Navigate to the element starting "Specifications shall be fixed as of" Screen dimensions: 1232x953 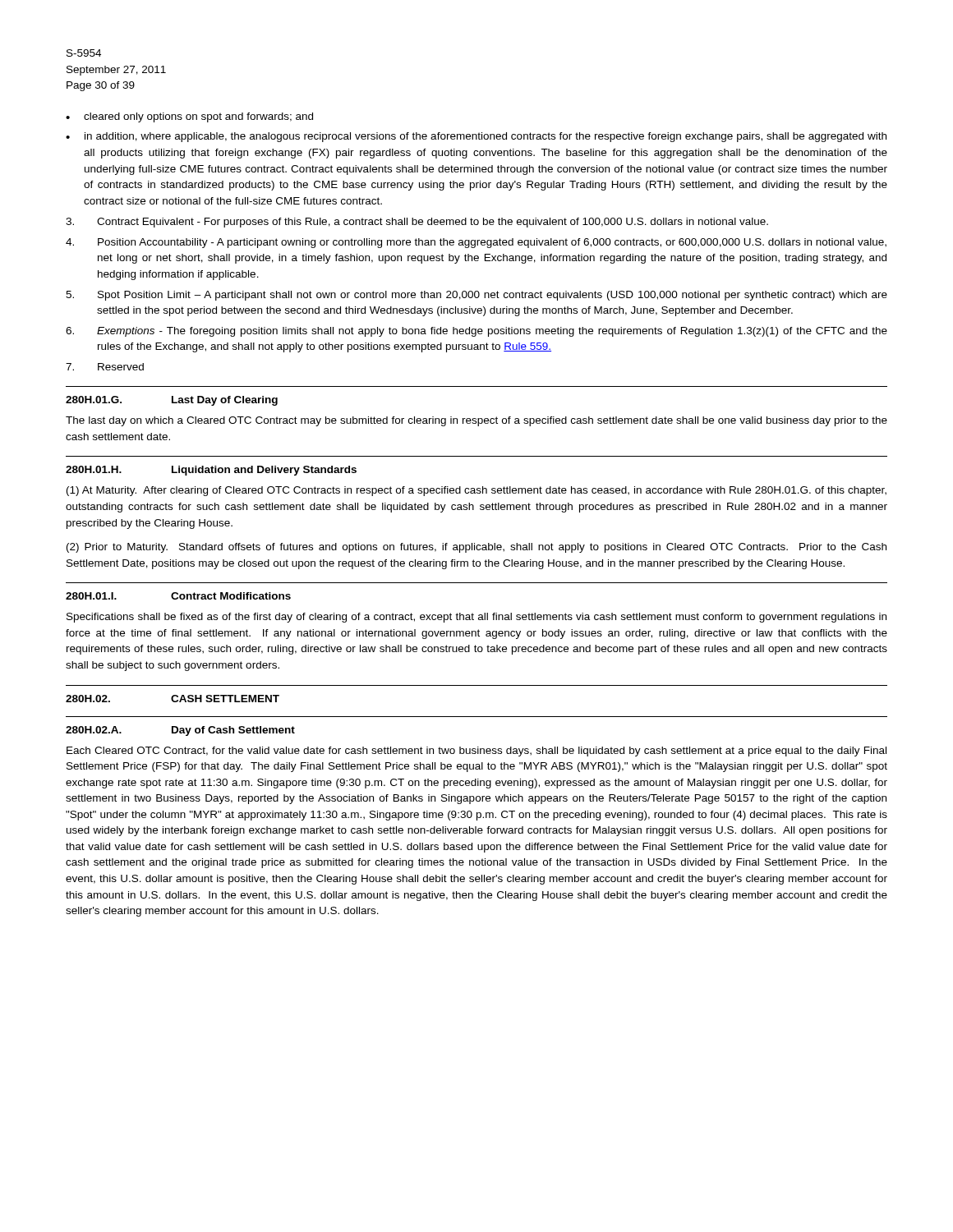pyautogui.click(x=476, y=641)
